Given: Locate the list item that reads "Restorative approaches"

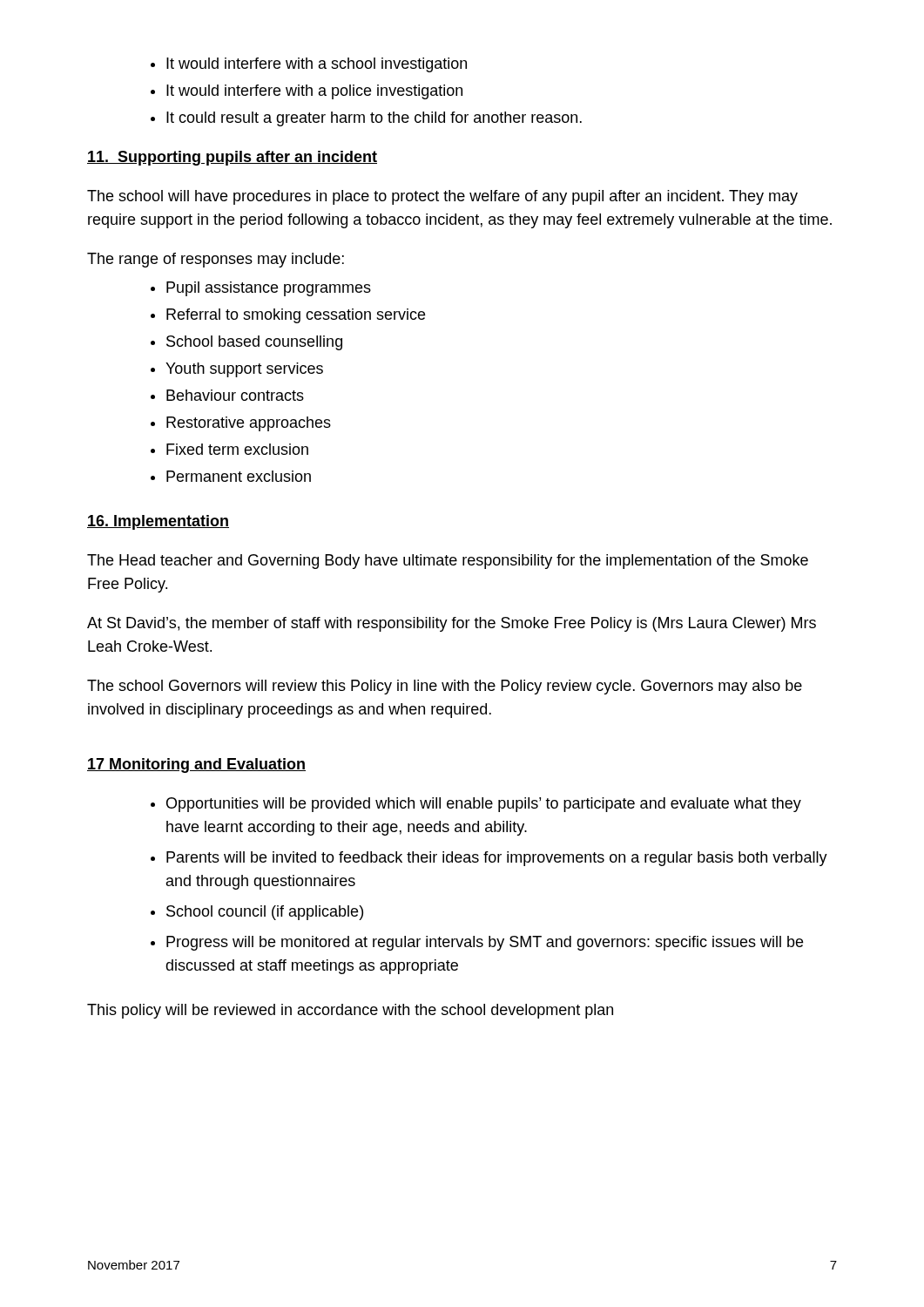Looking at the screenshot, I should click(241, 424).
